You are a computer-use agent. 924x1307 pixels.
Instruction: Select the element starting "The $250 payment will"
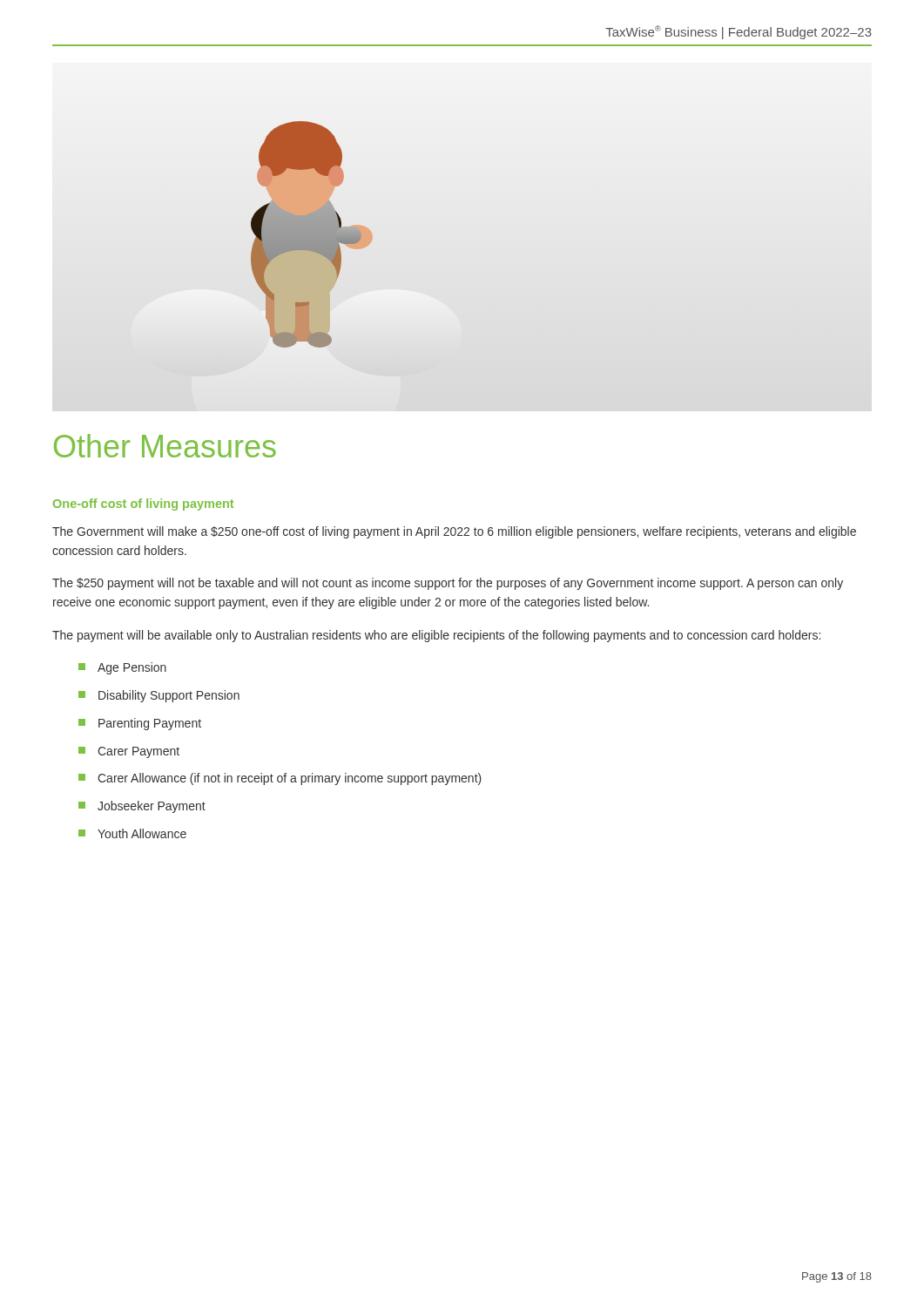[x=448, y=593]
